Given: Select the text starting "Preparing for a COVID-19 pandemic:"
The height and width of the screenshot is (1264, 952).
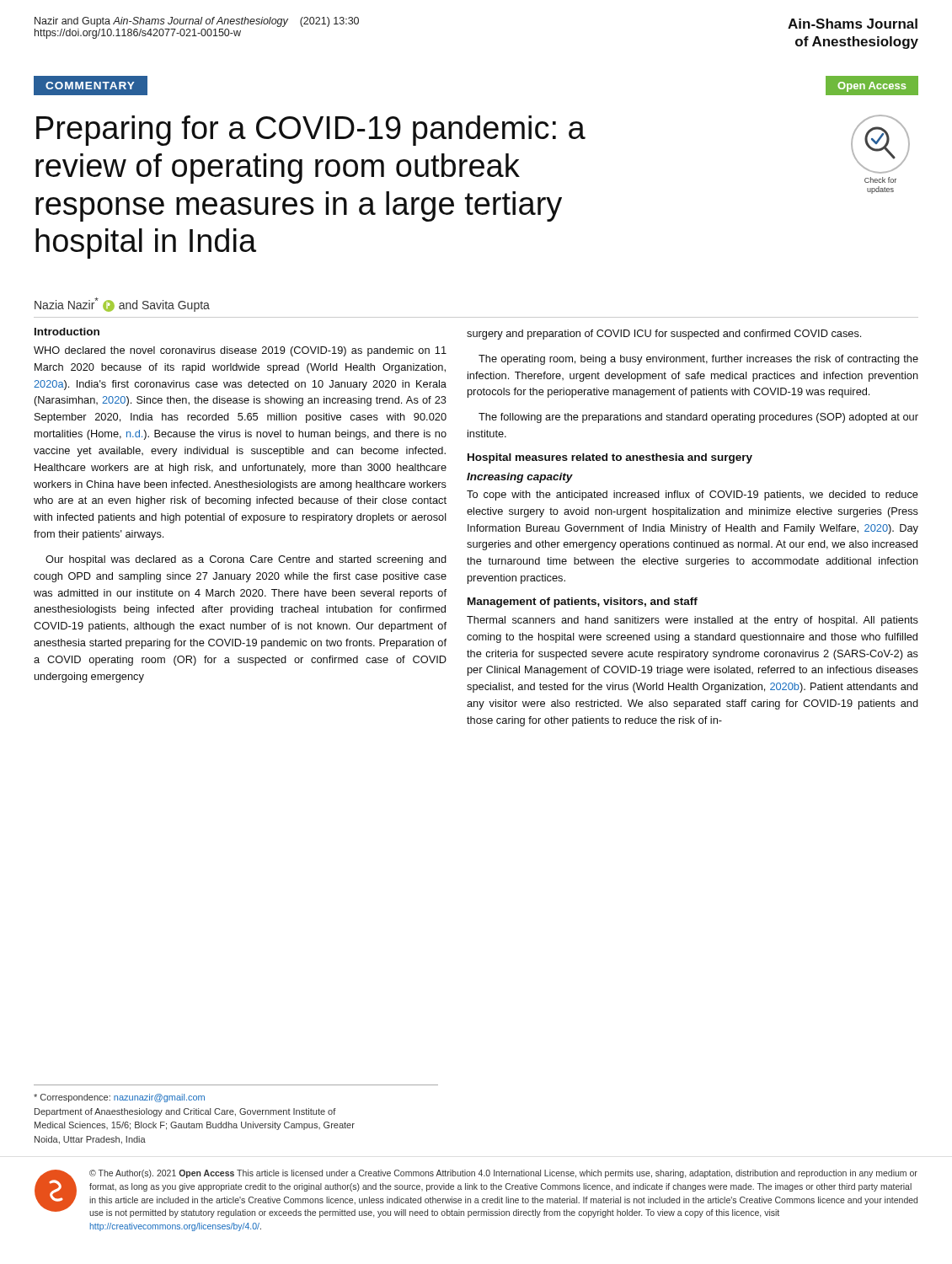Looking at the screenshot, I should (309, 185).
